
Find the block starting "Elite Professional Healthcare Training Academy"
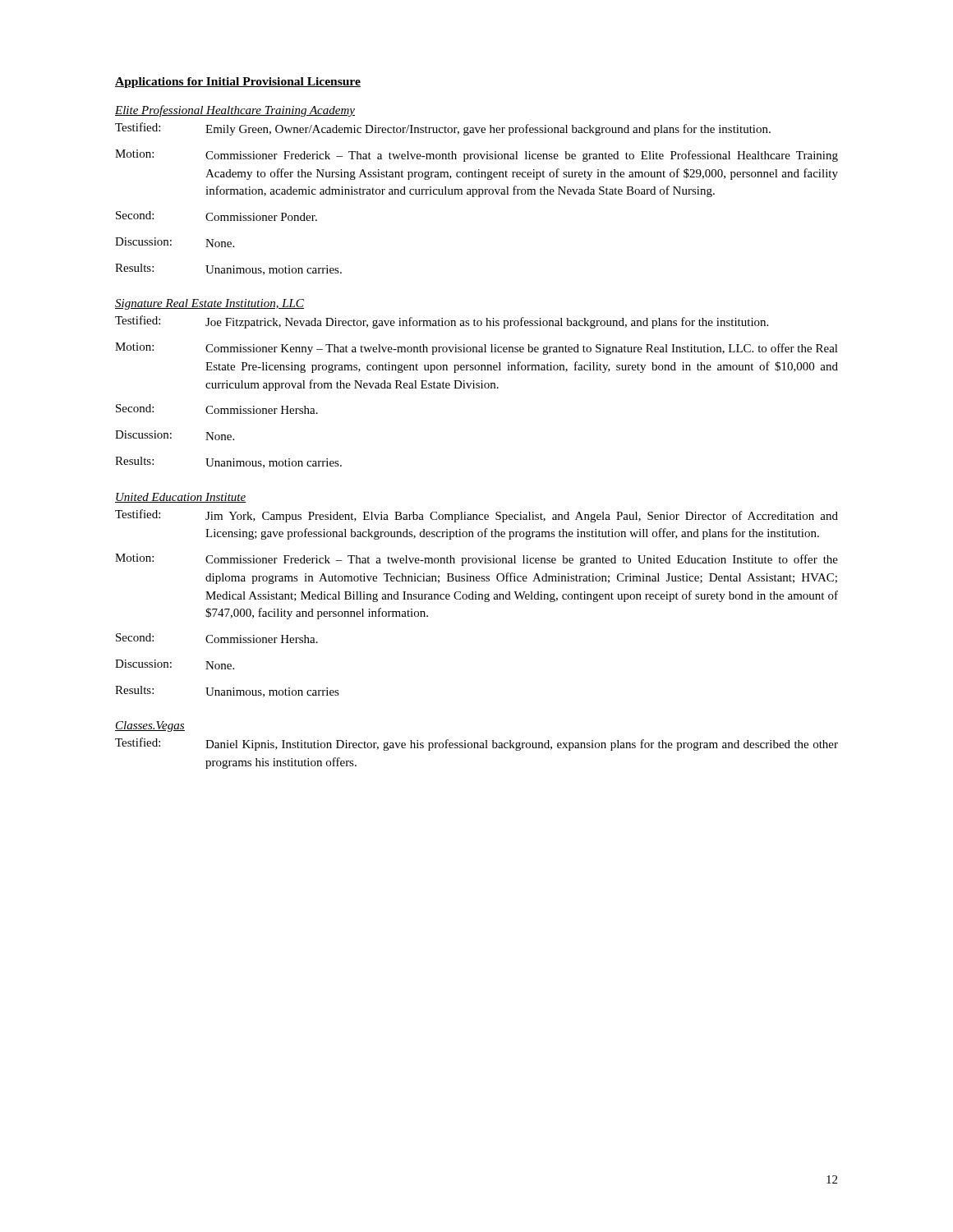click(x=235, y=110)
